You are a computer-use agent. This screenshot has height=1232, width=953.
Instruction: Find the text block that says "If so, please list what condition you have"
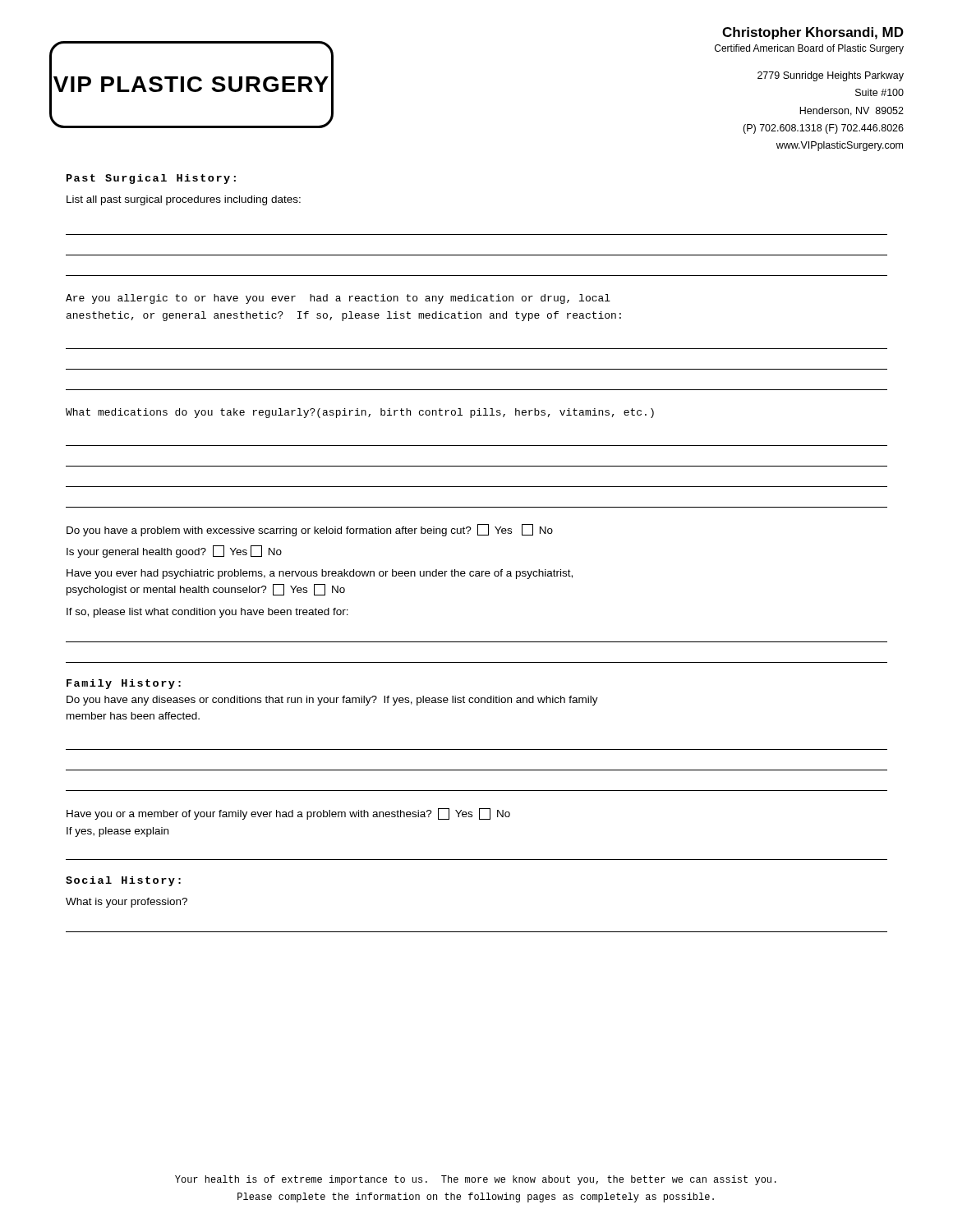207,611
